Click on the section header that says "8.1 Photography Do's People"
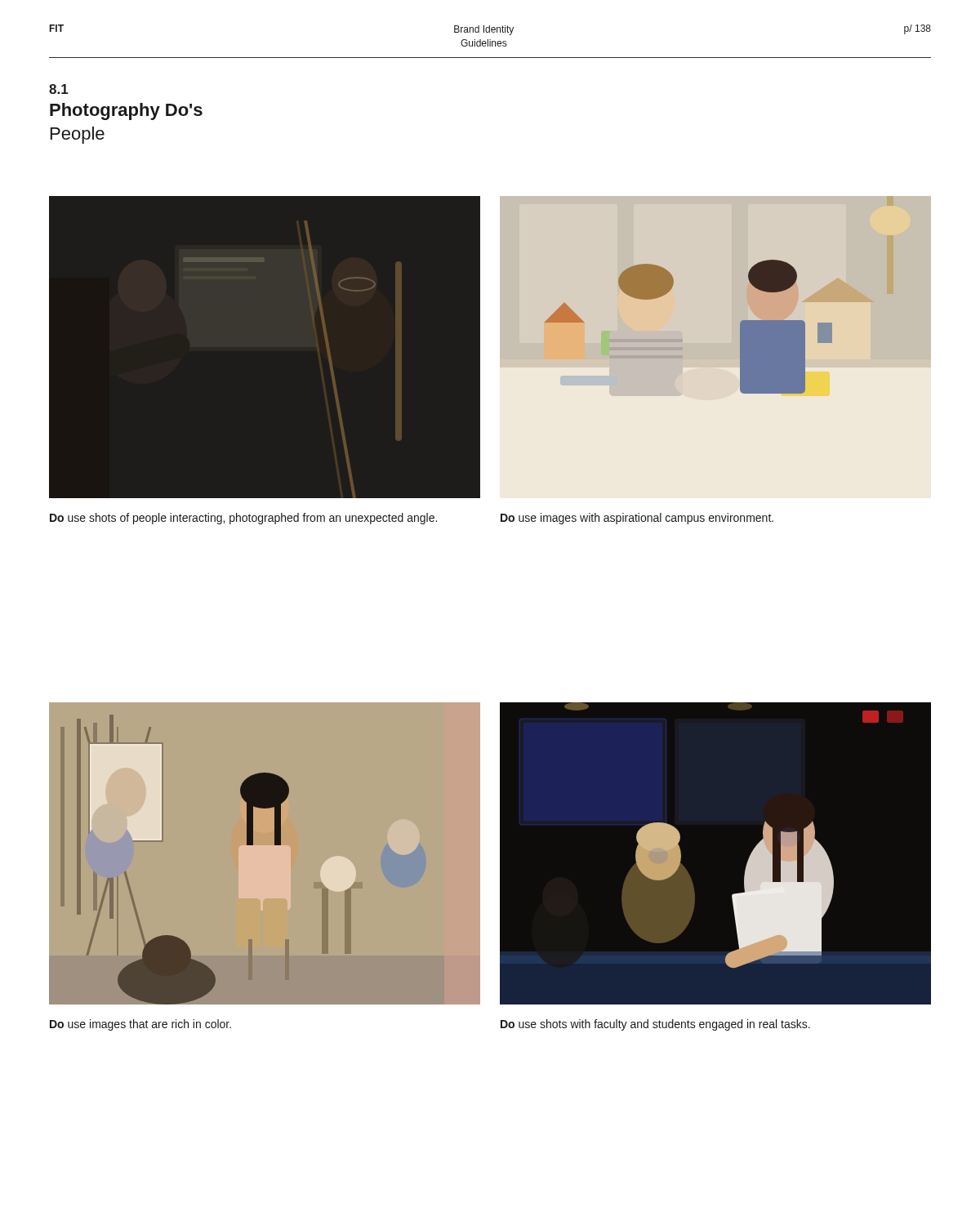 pyautogui.click(x=126, y=113)
